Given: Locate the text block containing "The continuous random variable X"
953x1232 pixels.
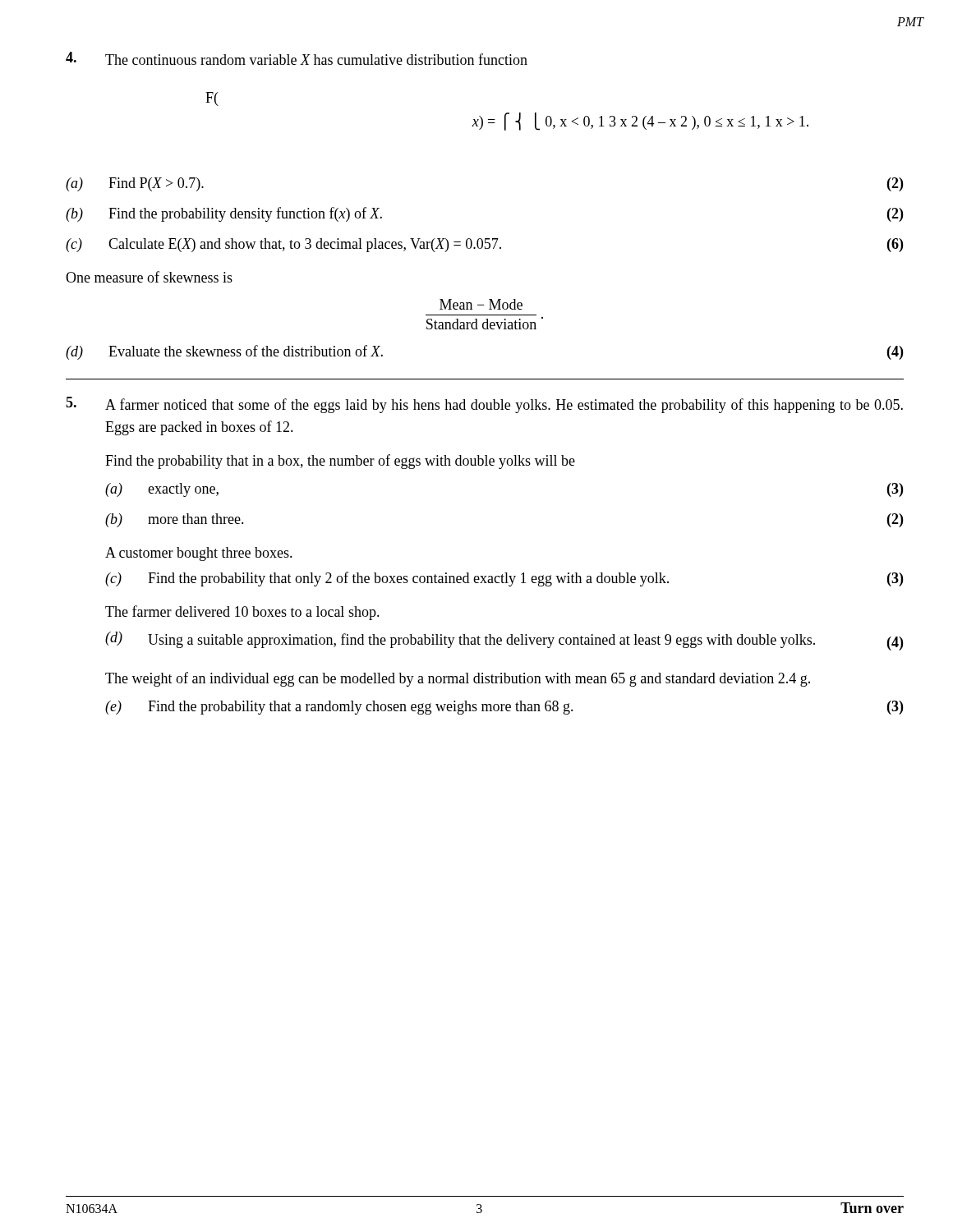Looking at the screenshot, I should [x=485, y=60].
